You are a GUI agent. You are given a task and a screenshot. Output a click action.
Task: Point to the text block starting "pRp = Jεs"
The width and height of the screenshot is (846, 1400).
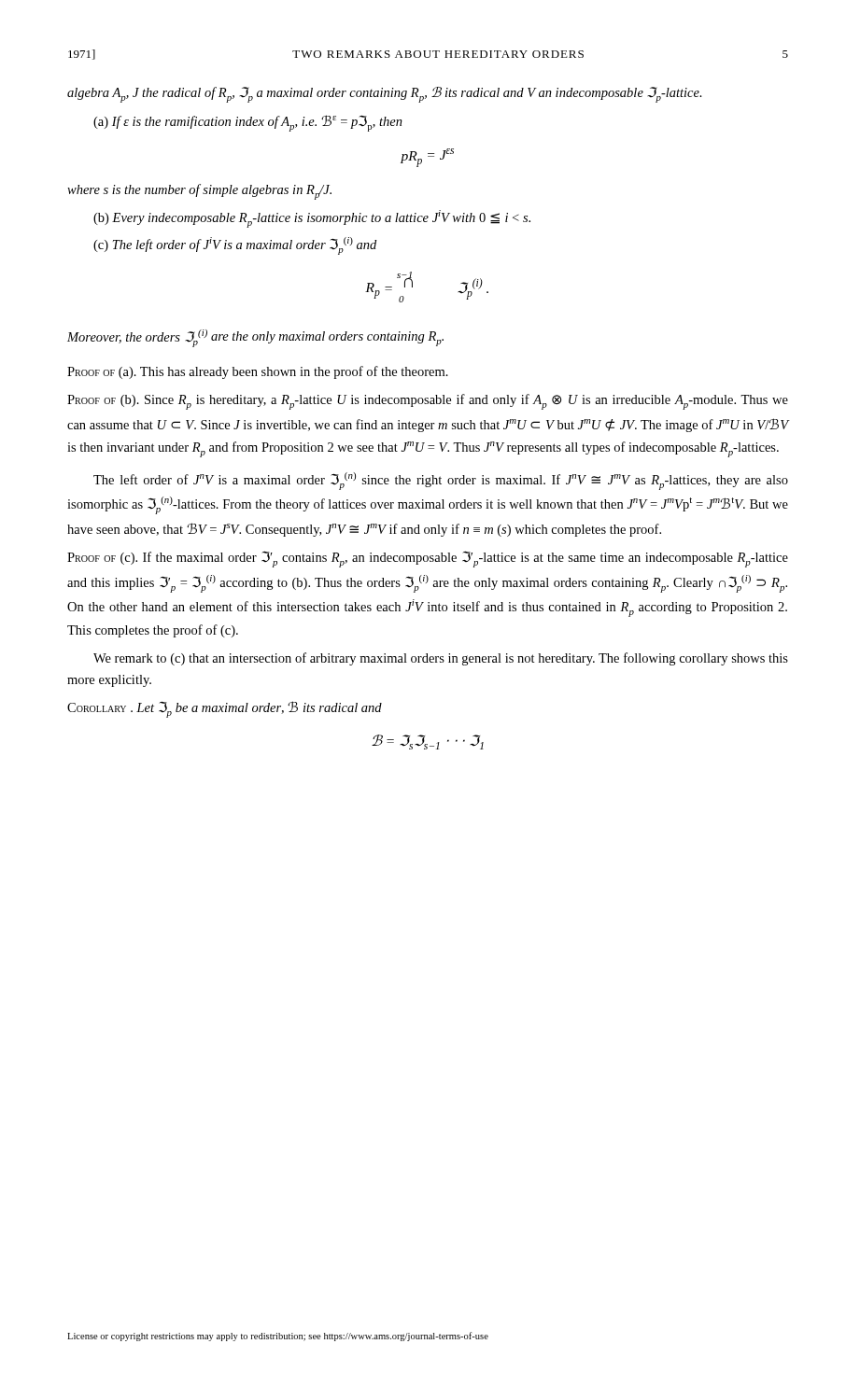pos(428,156)
